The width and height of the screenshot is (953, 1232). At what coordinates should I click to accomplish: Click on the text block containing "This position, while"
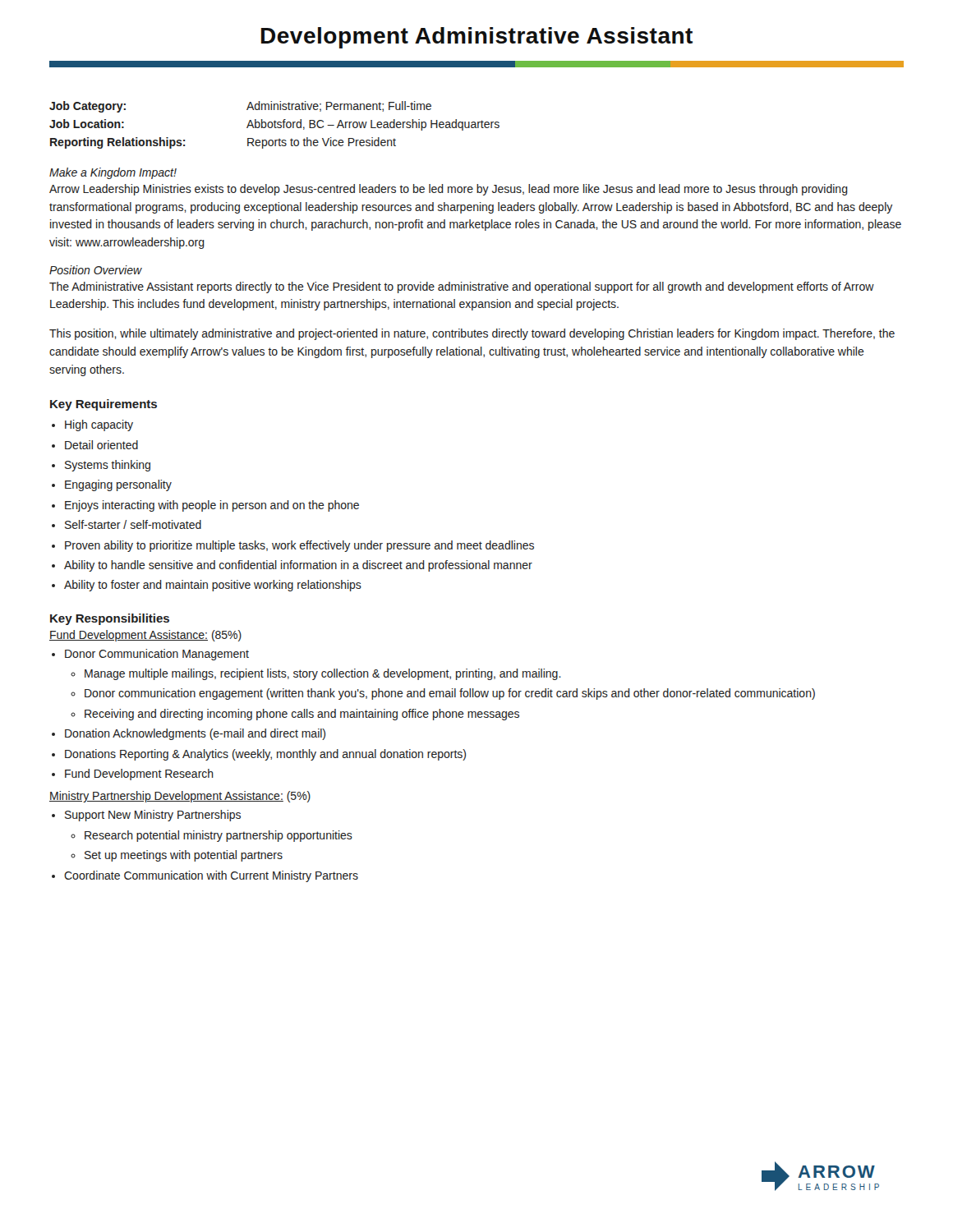pos(472,351)
